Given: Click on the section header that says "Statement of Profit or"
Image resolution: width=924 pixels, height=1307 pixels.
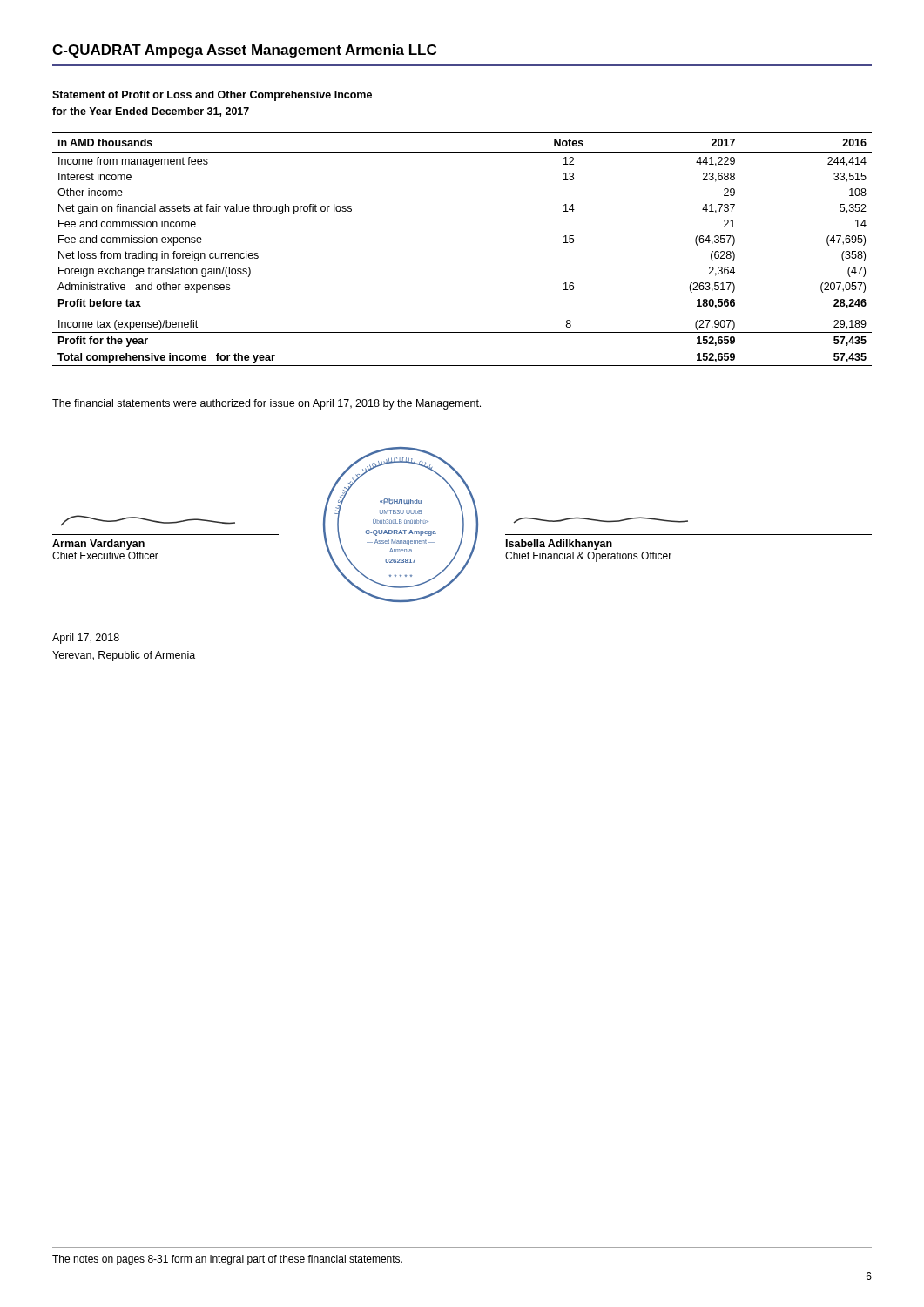Looking at the screenshot, I should 212,103.
